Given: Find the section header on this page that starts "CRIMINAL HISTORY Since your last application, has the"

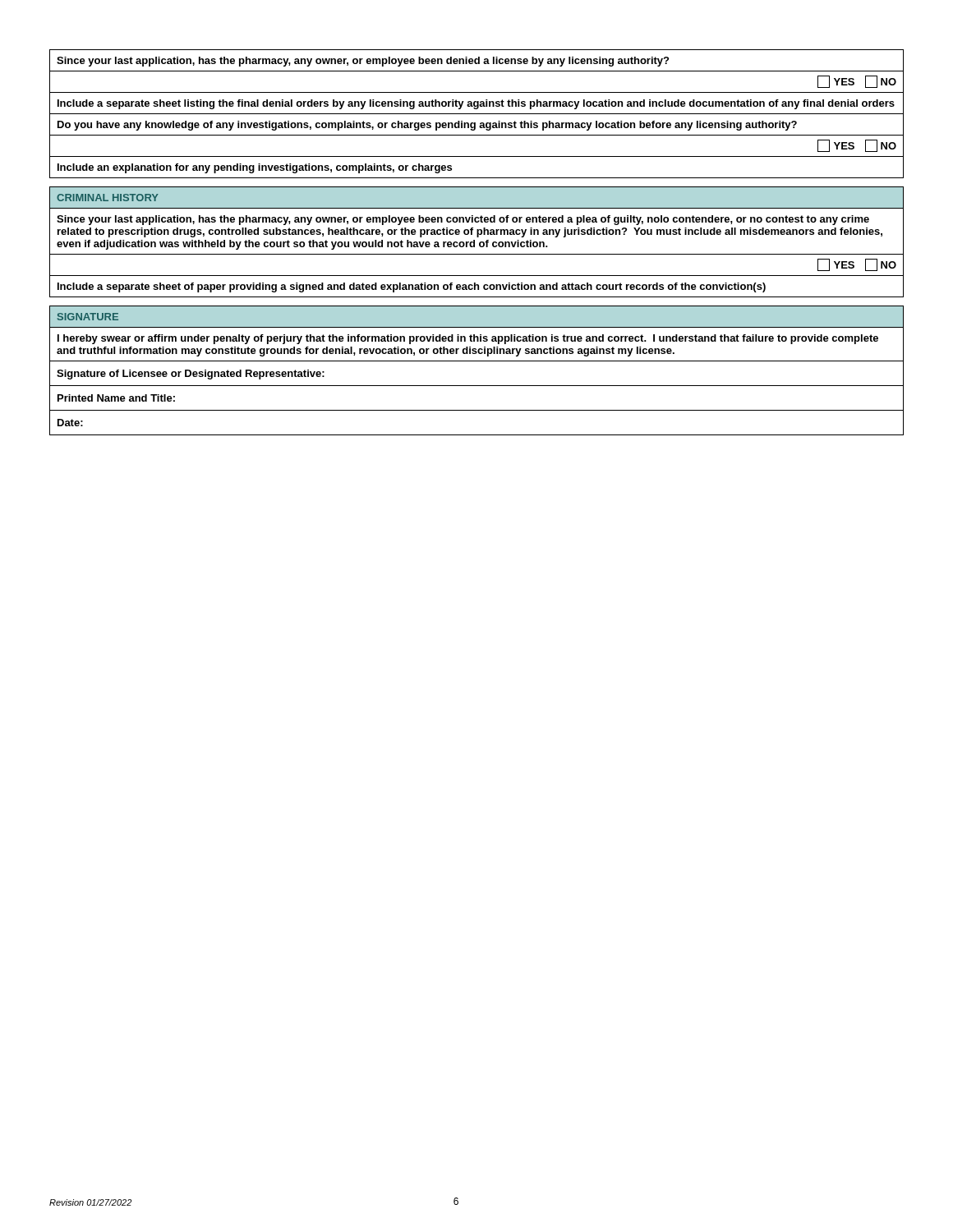Looking at the screenshot, I should tap(476, 242).
